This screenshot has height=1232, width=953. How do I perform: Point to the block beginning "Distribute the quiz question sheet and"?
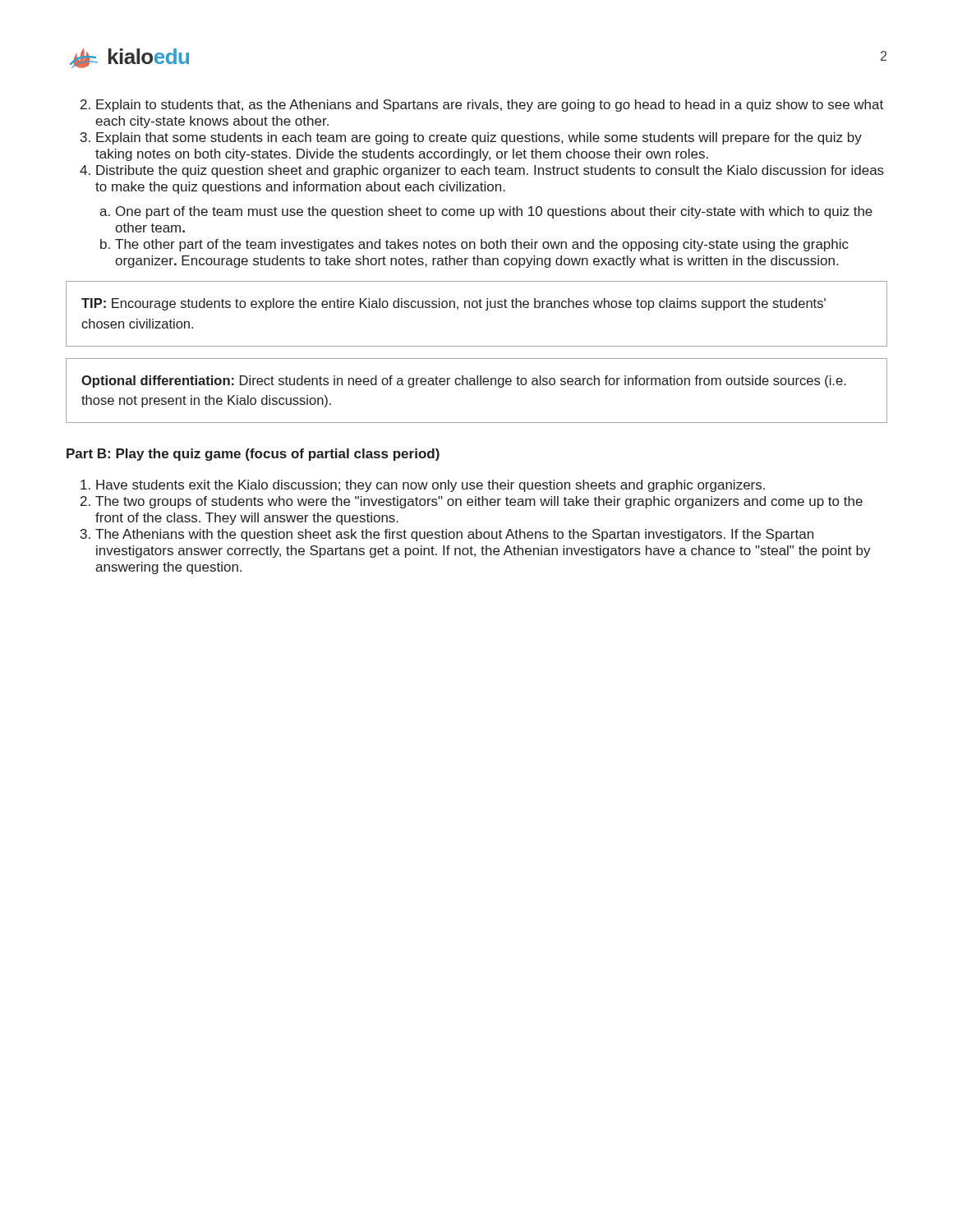click(x=491, y=216)
